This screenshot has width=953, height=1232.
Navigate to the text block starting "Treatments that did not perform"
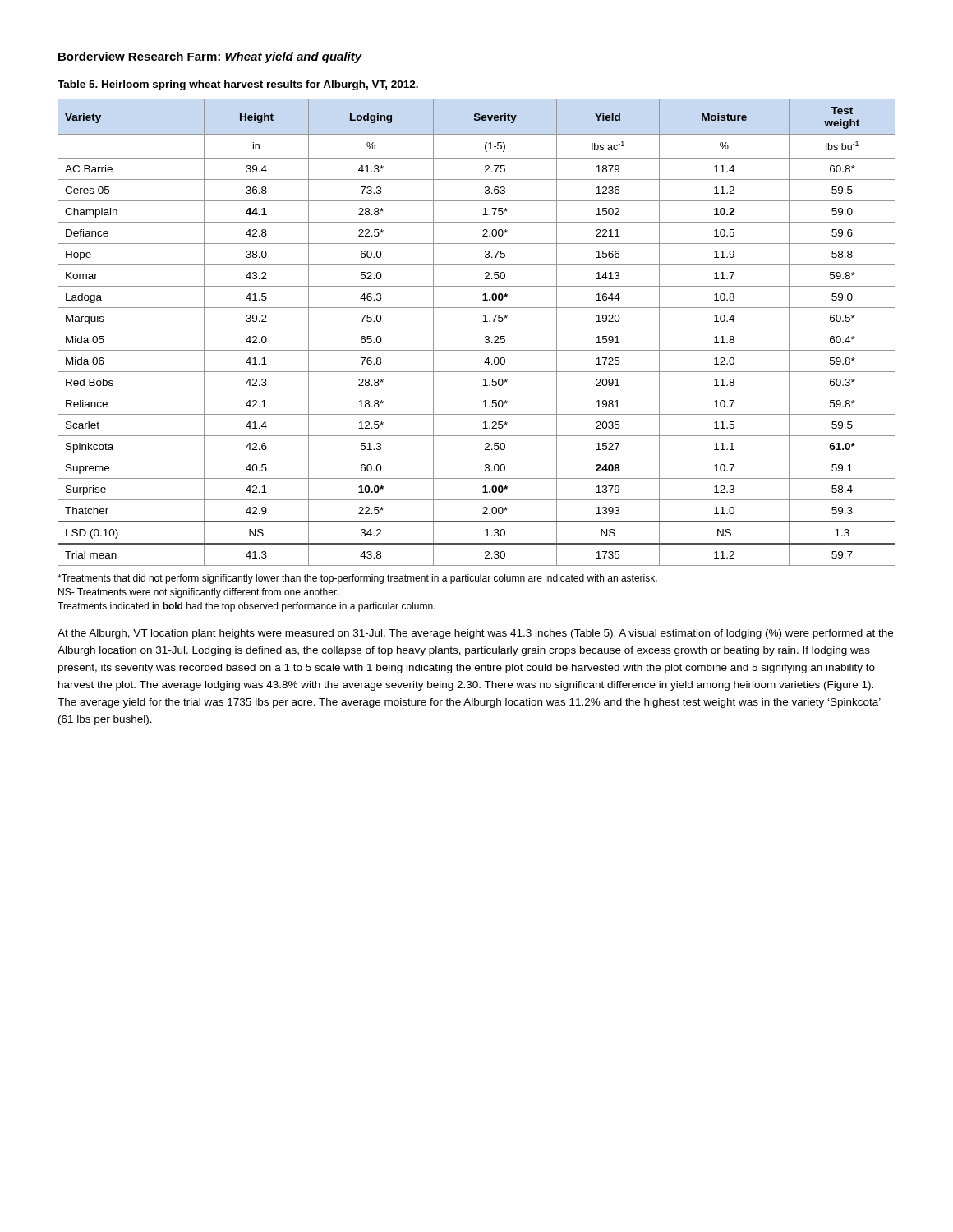tap(358, 578)
